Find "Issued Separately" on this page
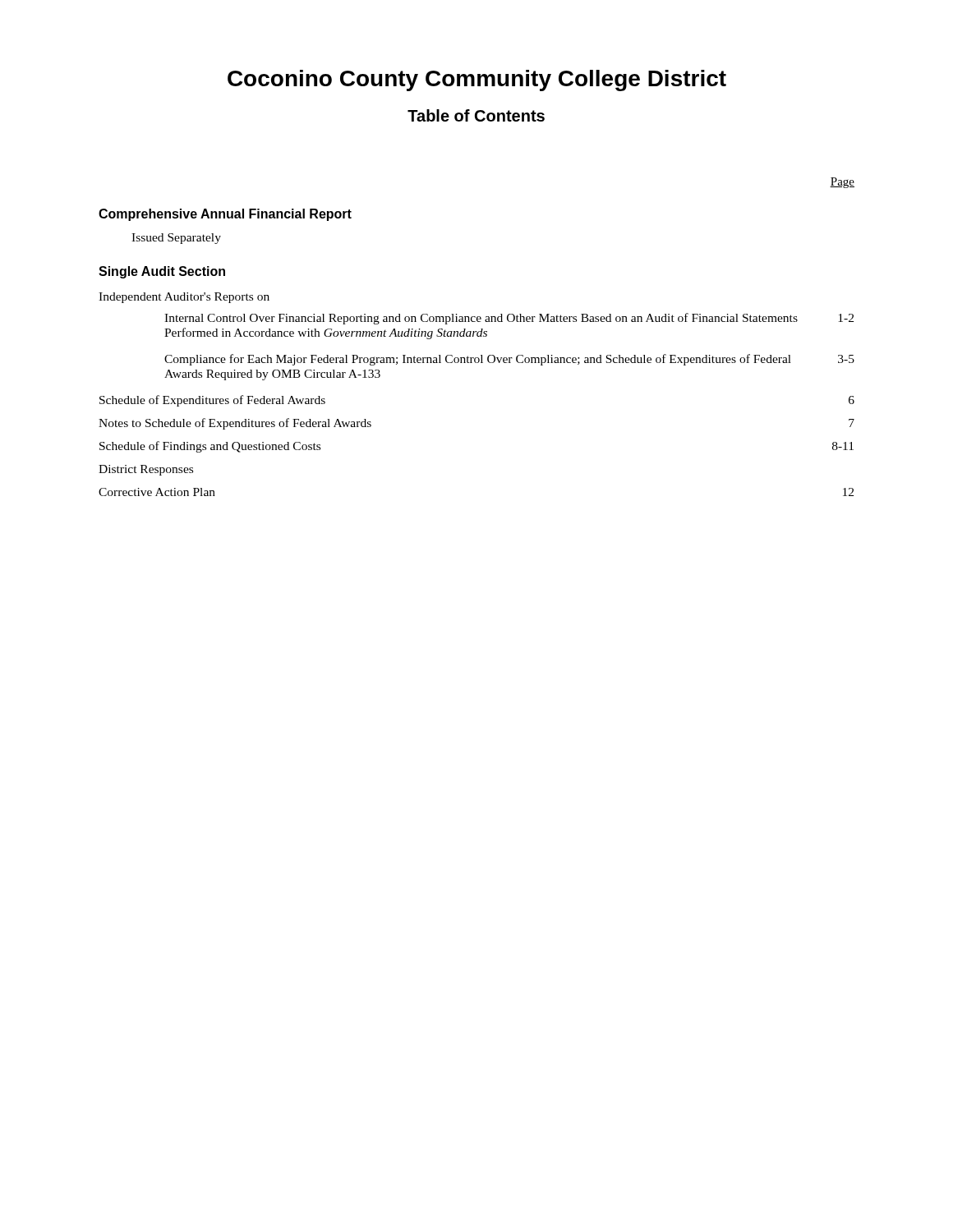Image resolution: width=953 pixels, height=1232 pixels. click(x=176, y=237)
